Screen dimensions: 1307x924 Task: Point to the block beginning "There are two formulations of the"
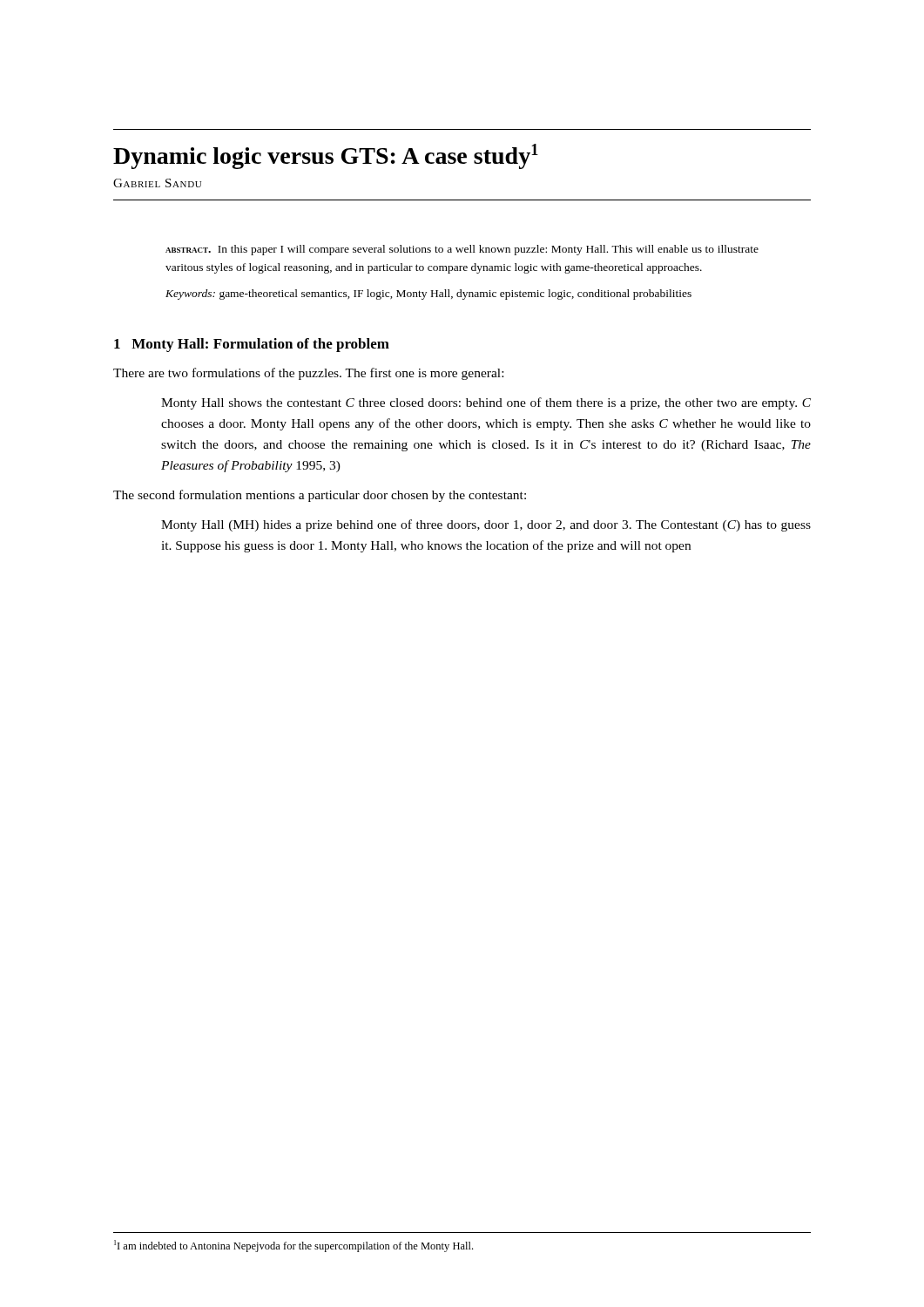[x=309, y=372]
